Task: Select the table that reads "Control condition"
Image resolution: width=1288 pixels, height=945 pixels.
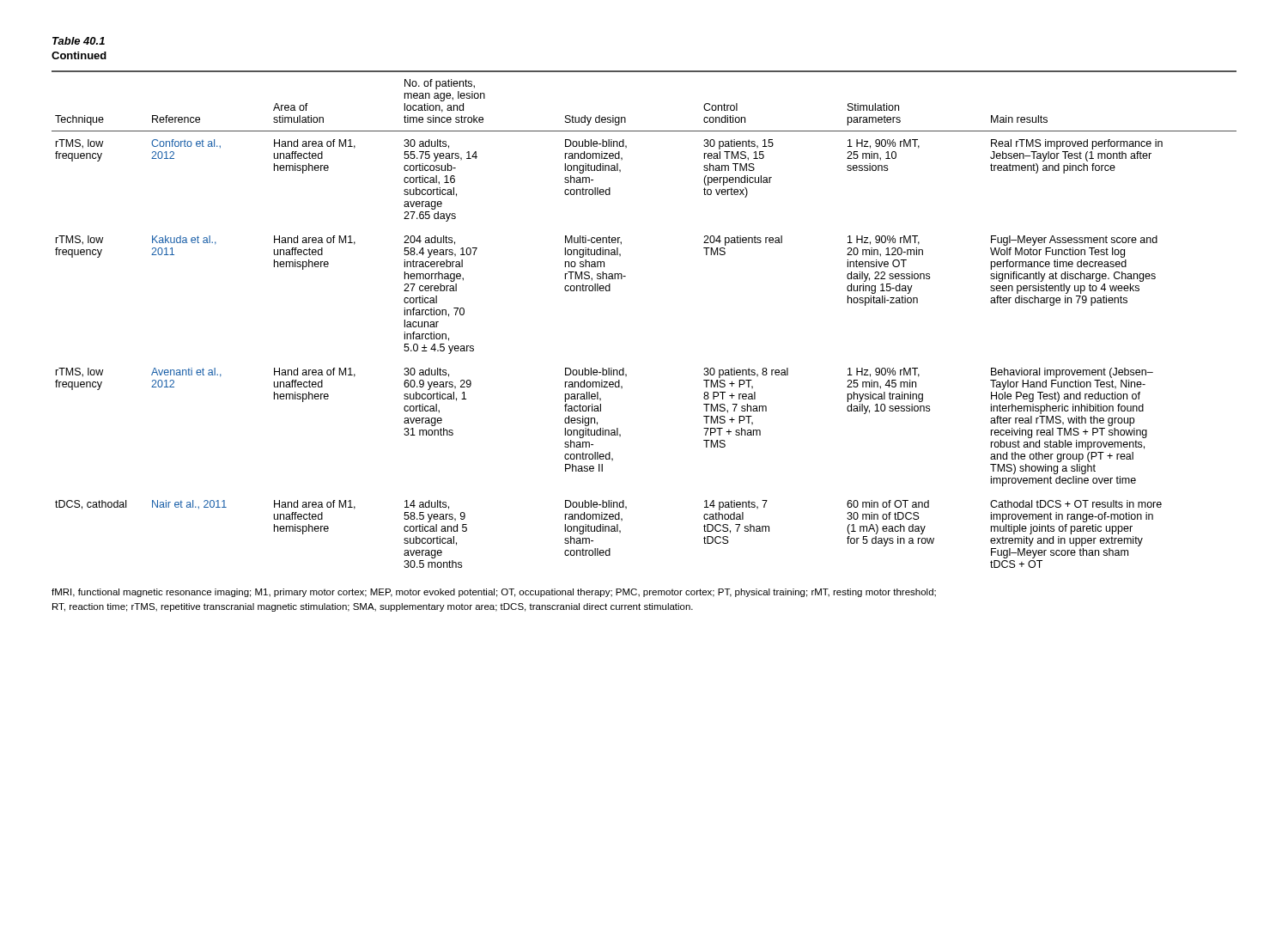Action: click(x=644, y=323)
